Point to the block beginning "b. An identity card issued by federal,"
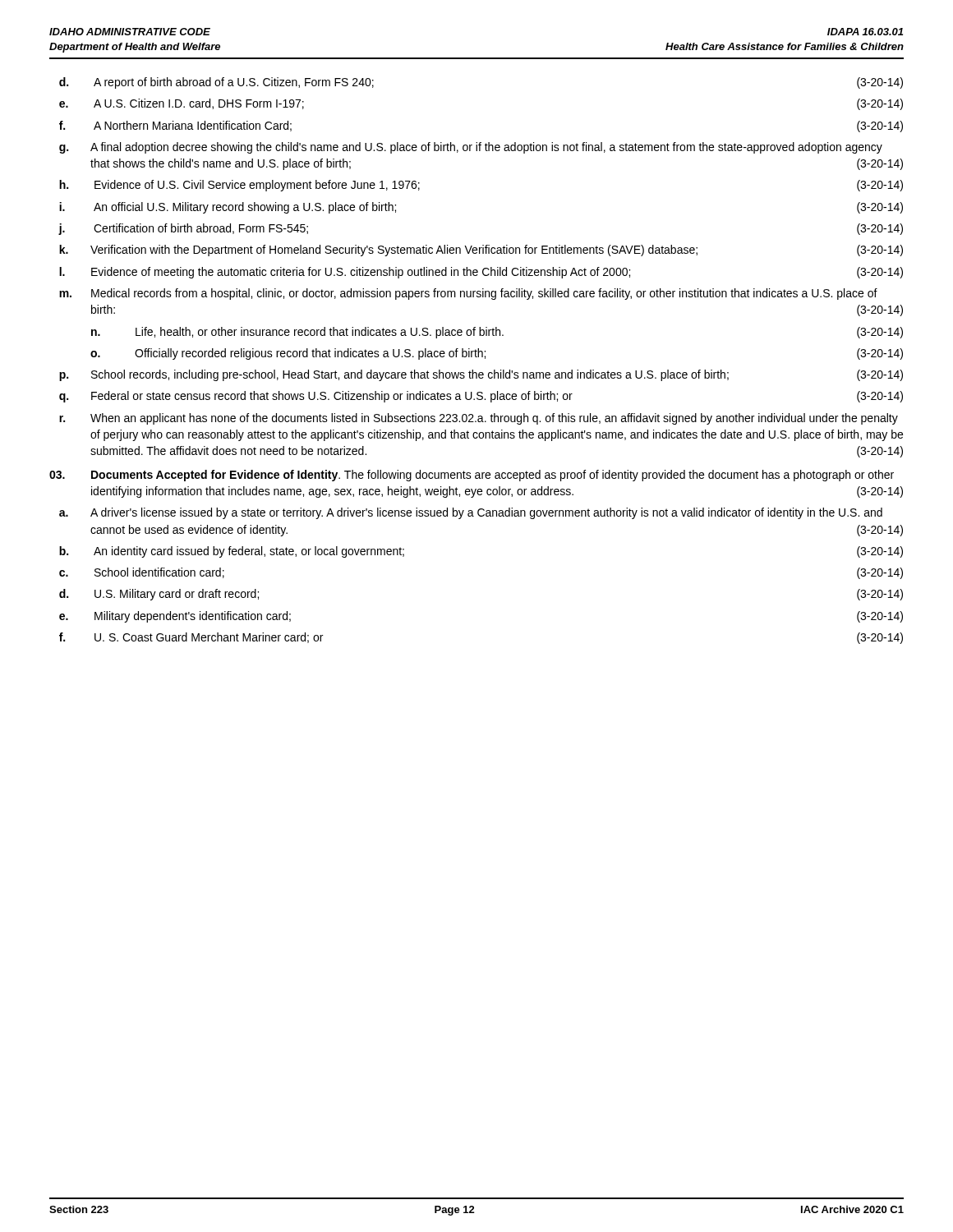The image size is (953, 1232). click(247, 552)
